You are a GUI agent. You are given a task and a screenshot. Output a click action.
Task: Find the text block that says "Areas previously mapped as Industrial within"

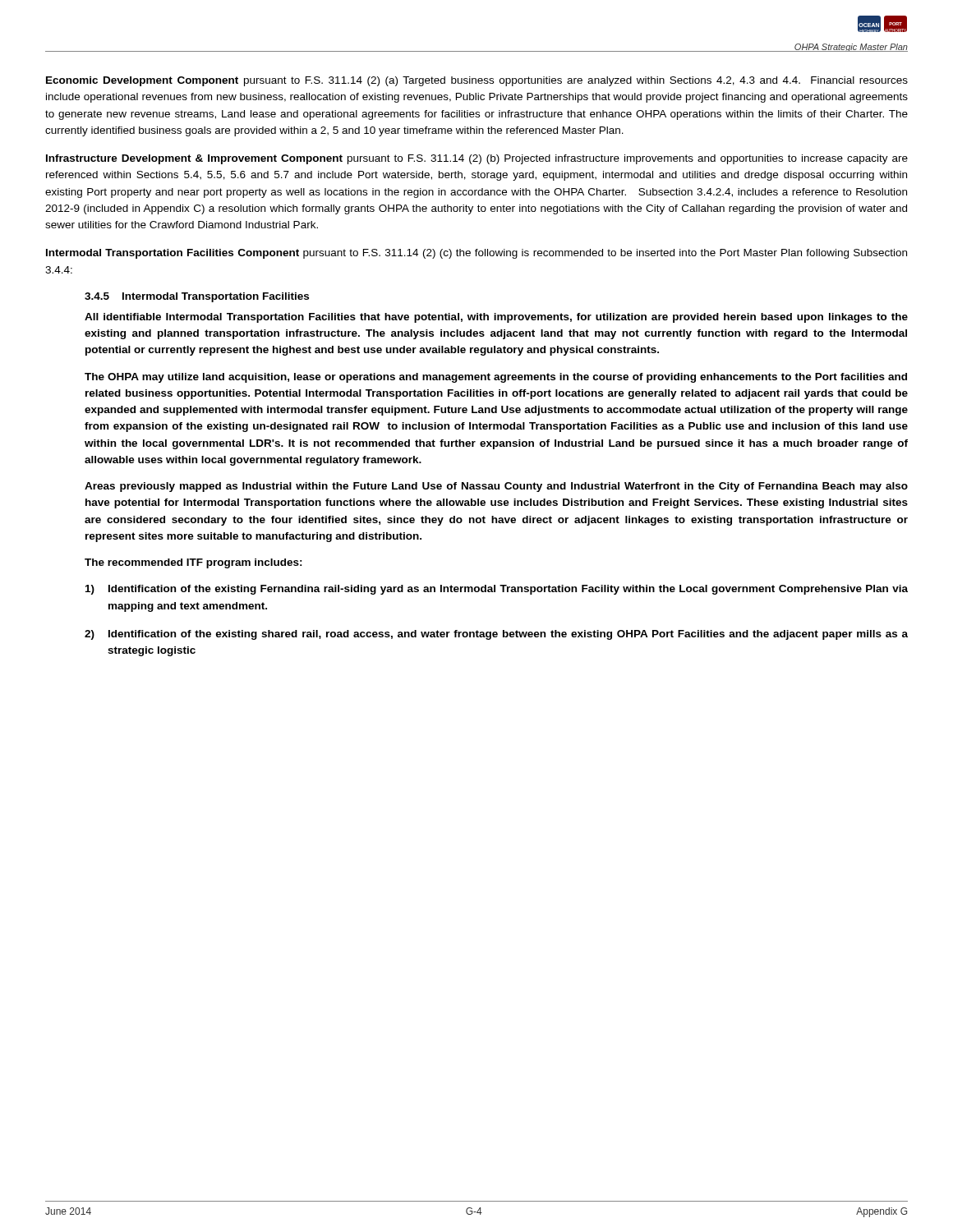pyautogui.click(x=496, y=511)
